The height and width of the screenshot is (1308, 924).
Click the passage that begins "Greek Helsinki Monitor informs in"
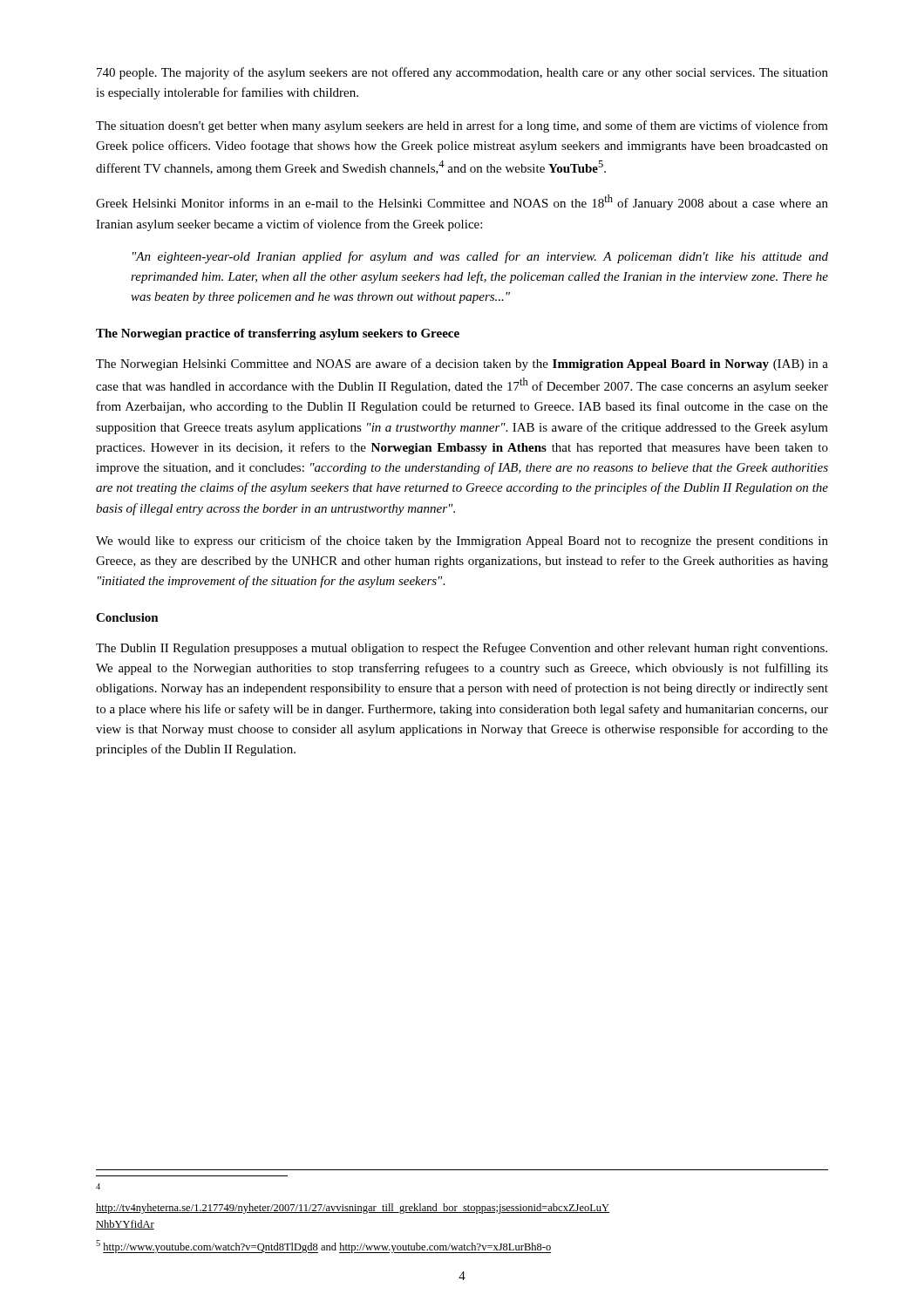pyautogui.click(x=462, y=213)
